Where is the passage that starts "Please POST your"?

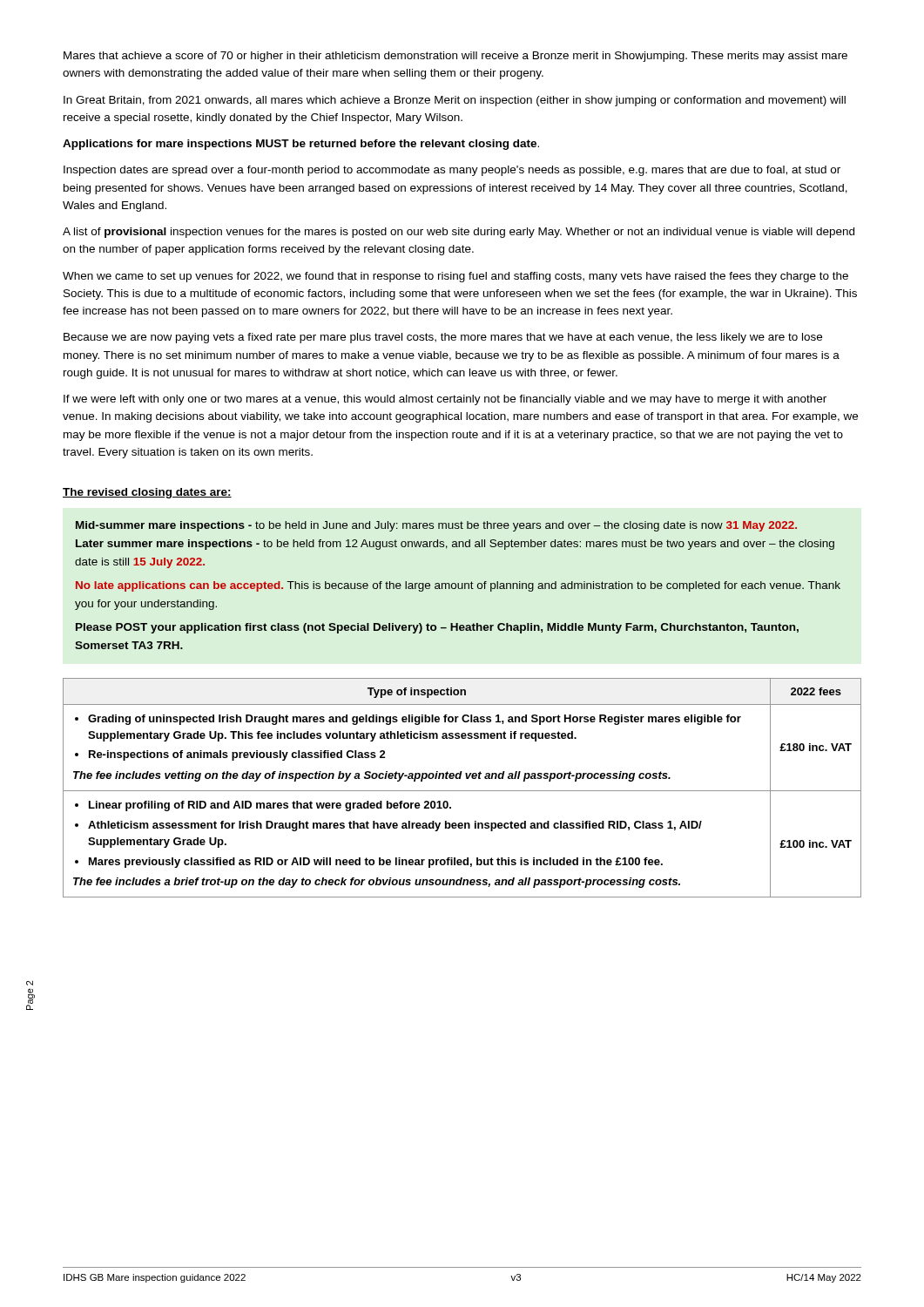click(437, 636)
